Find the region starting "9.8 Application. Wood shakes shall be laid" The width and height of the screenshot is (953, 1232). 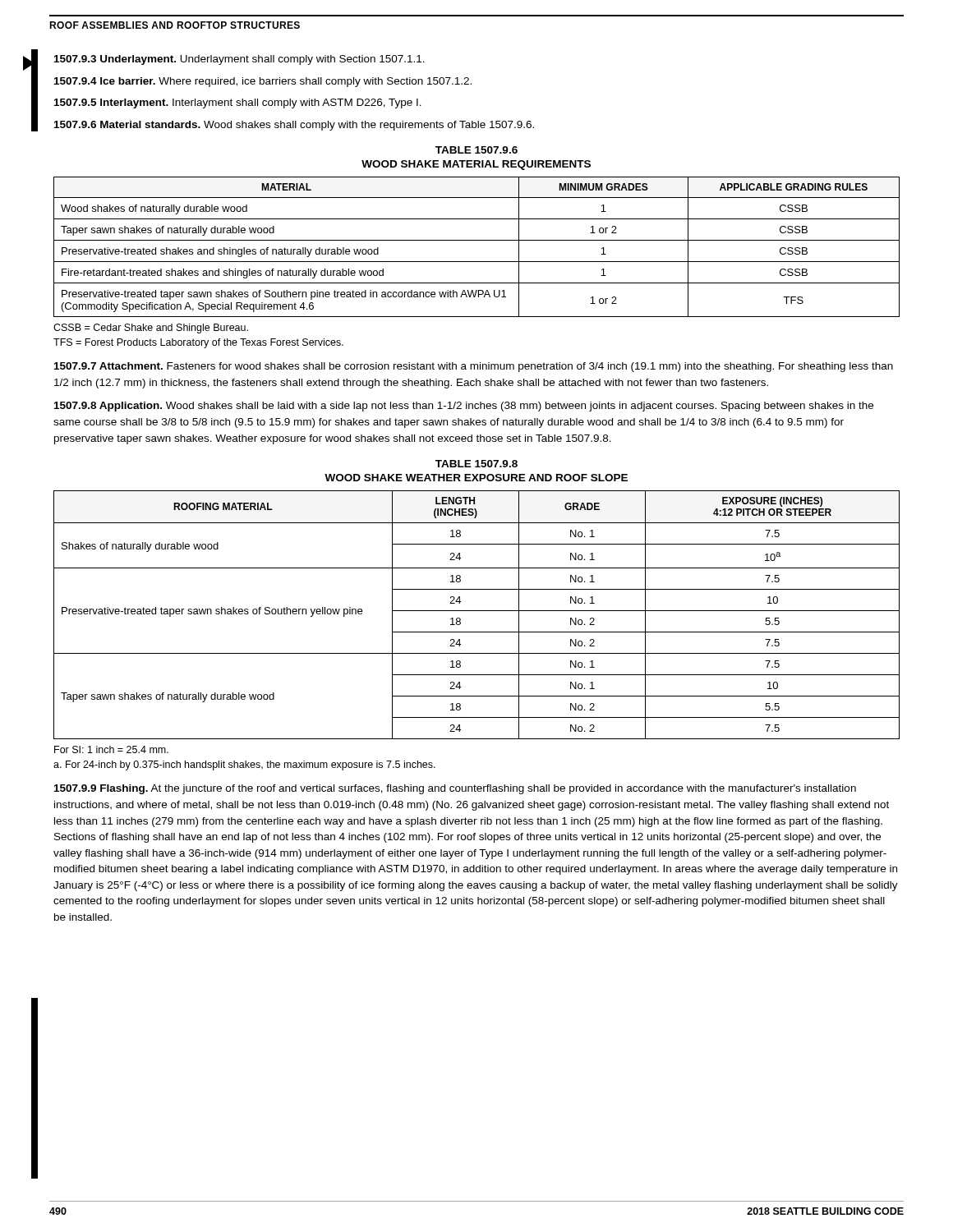coord(464,422)
